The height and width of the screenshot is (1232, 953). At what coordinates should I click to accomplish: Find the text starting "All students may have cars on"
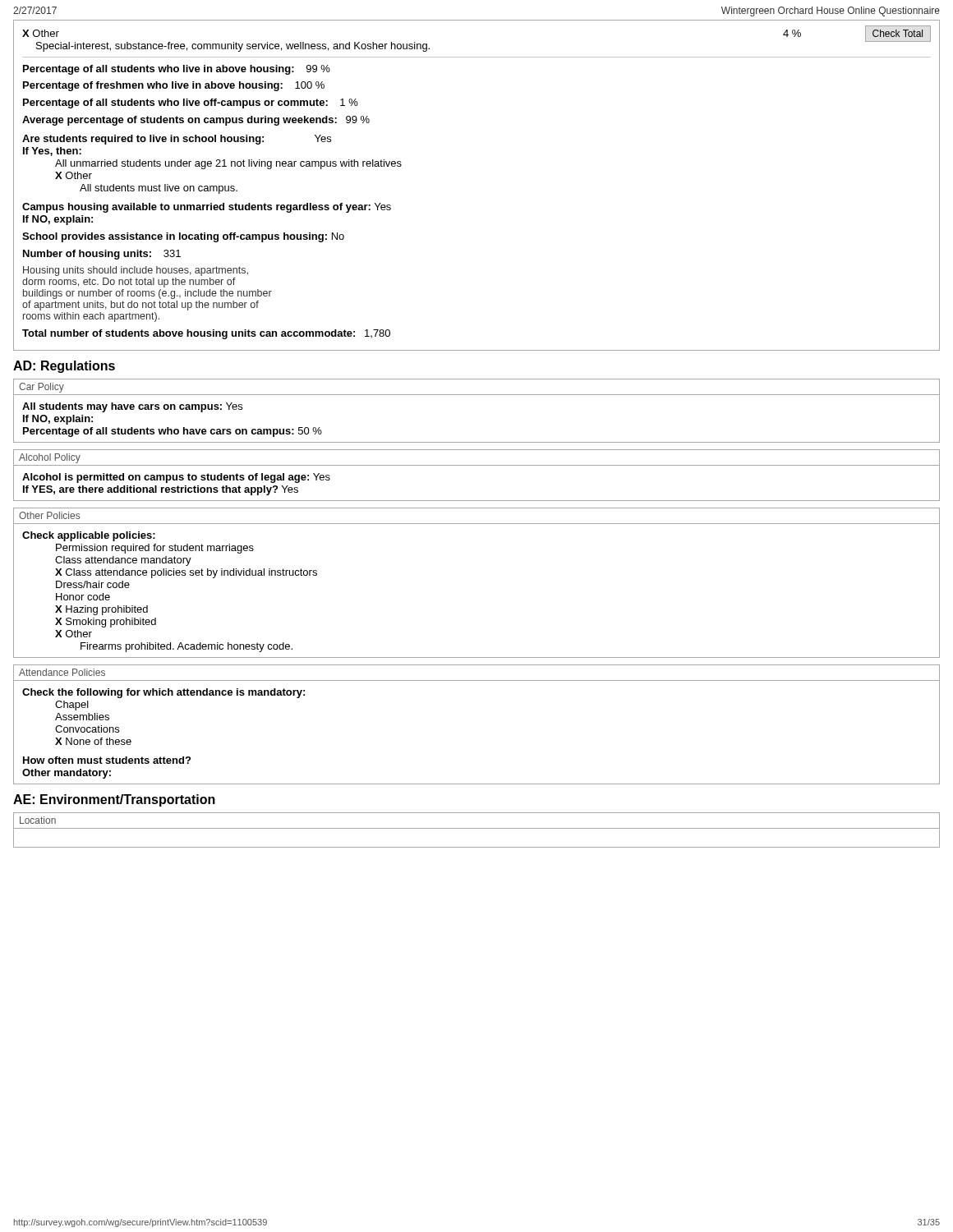(x=132, y=407)
